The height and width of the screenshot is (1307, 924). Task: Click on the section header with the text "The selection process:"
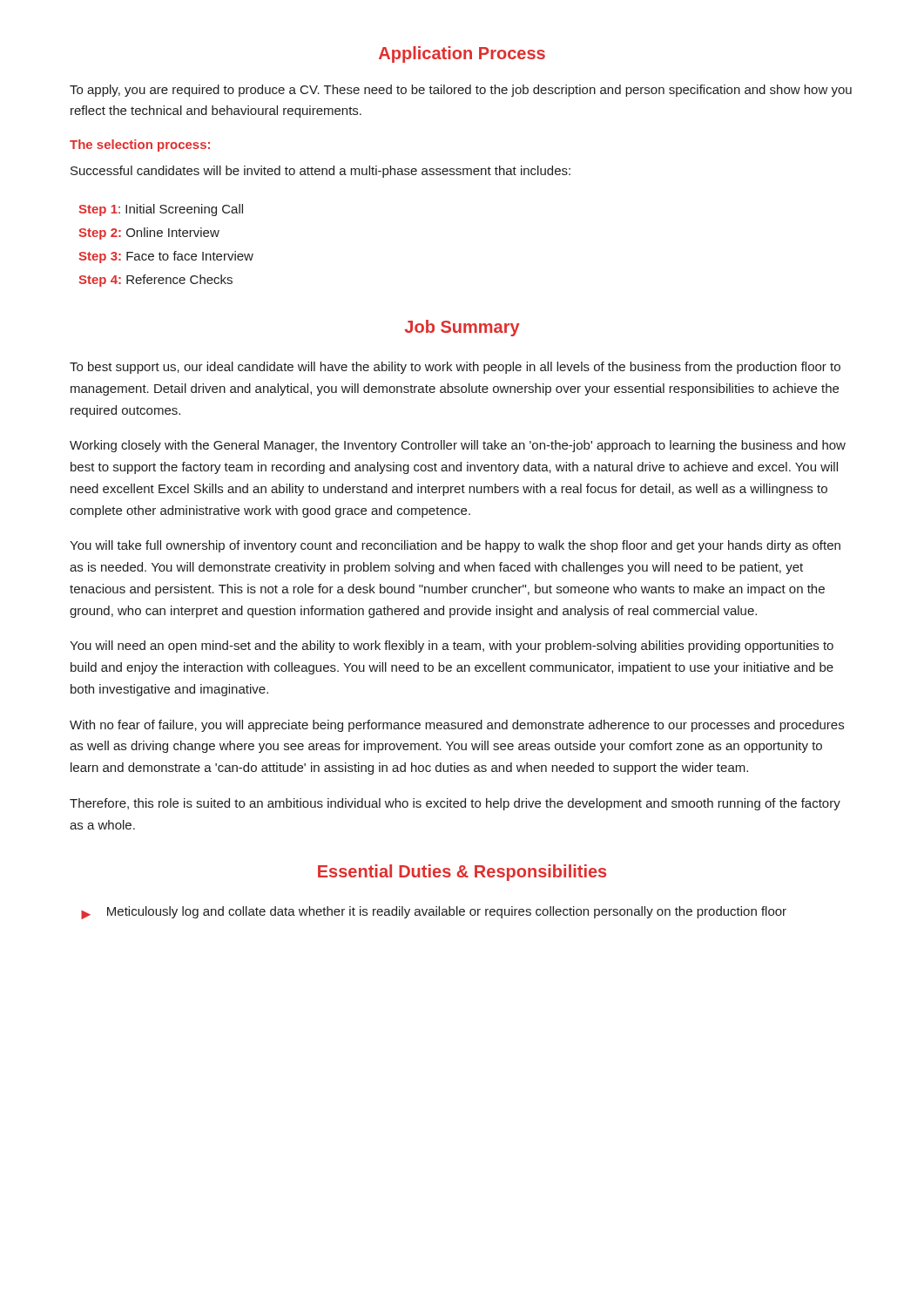pyautogui.click(x=140, y=144)
